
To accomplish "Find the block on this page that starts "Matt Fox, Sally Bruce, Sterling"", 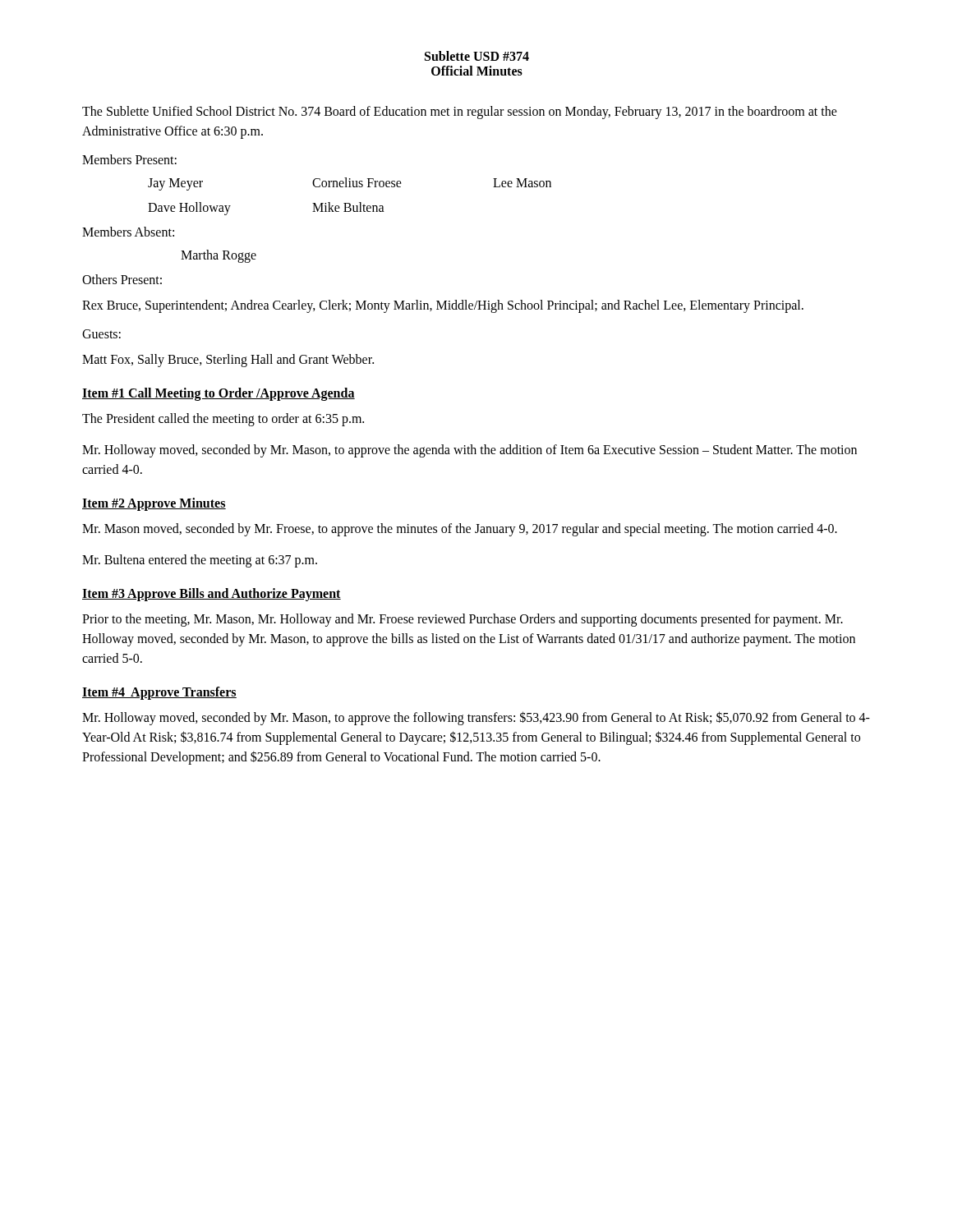I will [228, 359].
